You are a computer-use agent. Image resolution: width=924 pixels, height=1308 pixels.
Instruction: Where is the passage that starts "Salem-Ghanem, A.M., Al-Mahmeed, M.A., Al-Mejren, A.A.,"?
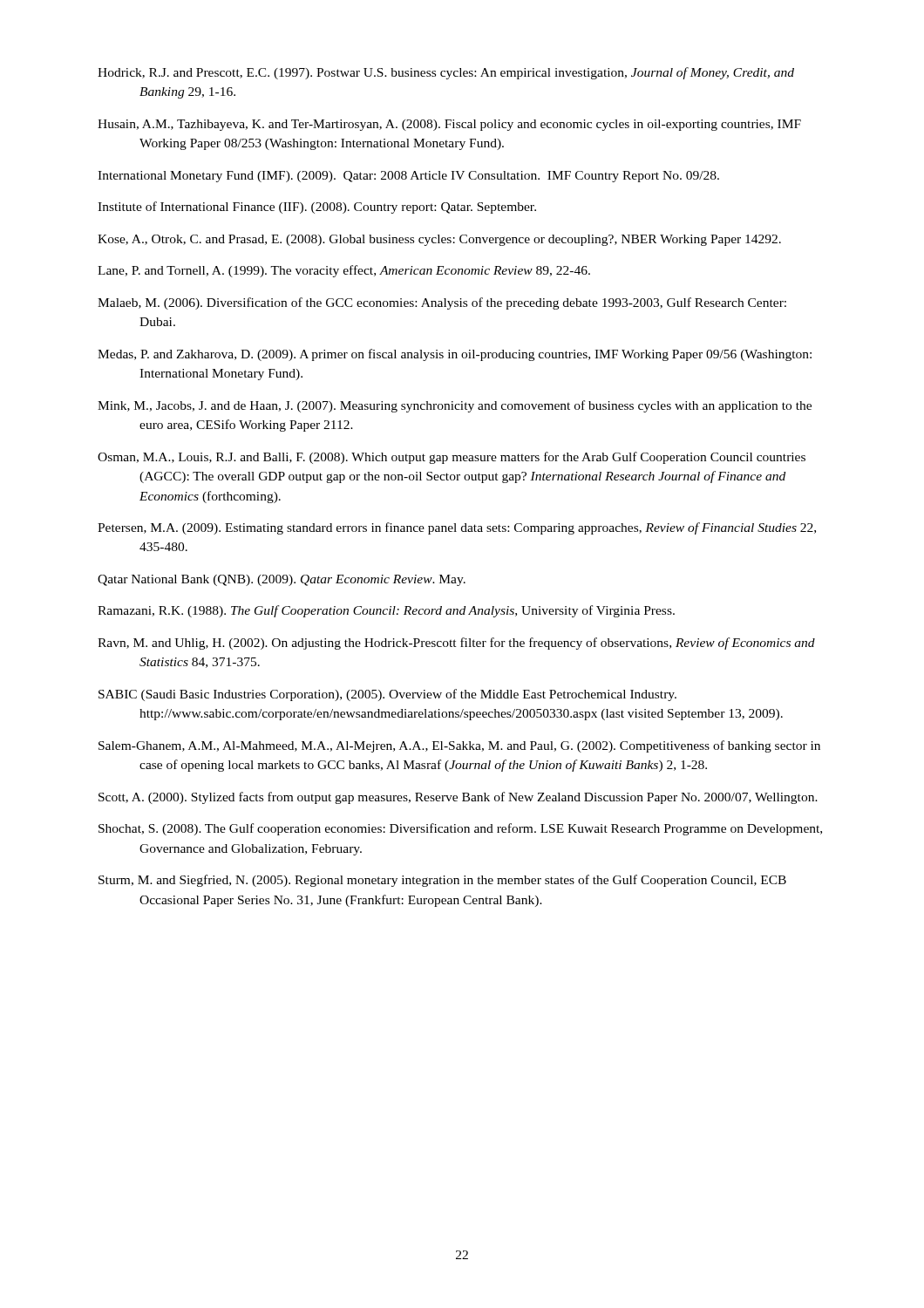(459, 755)
